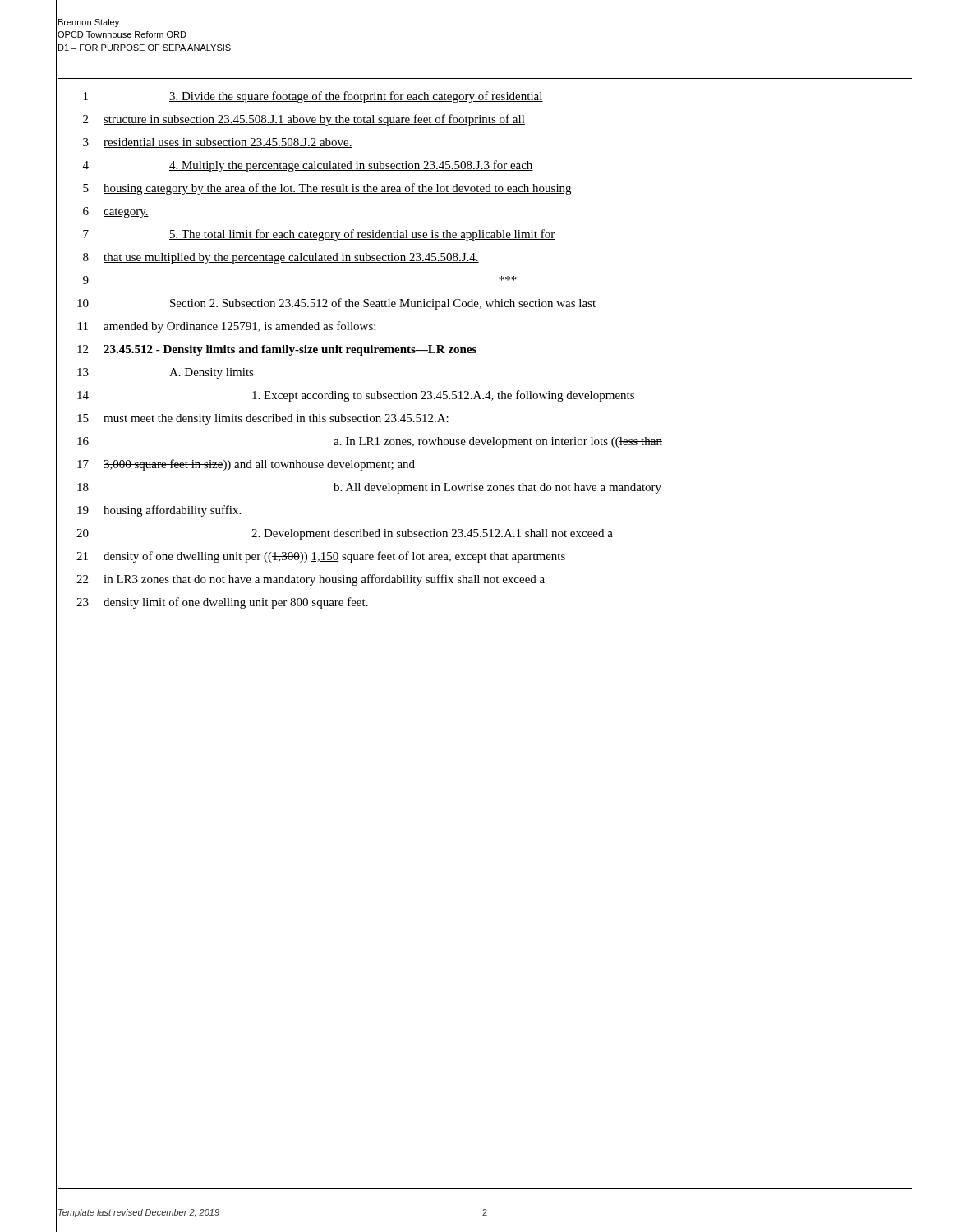The height and width of the screenshot is (1232, 953).
Task: Navigate to the region starting "21 density of"
Action: tap(485, 557)
